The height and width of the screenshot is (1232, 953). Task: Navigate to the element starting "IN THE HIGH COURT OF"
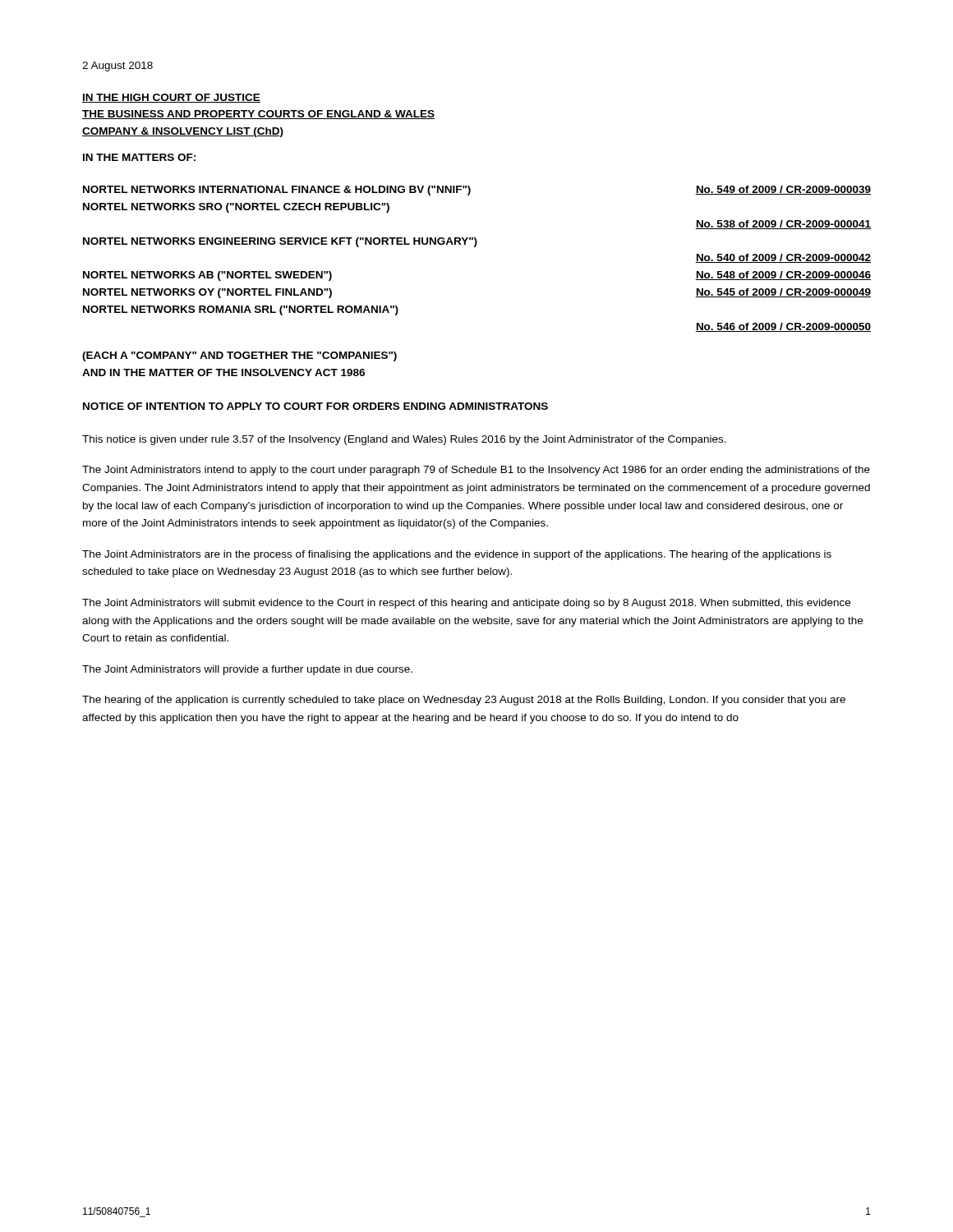[x=171, y=98]
